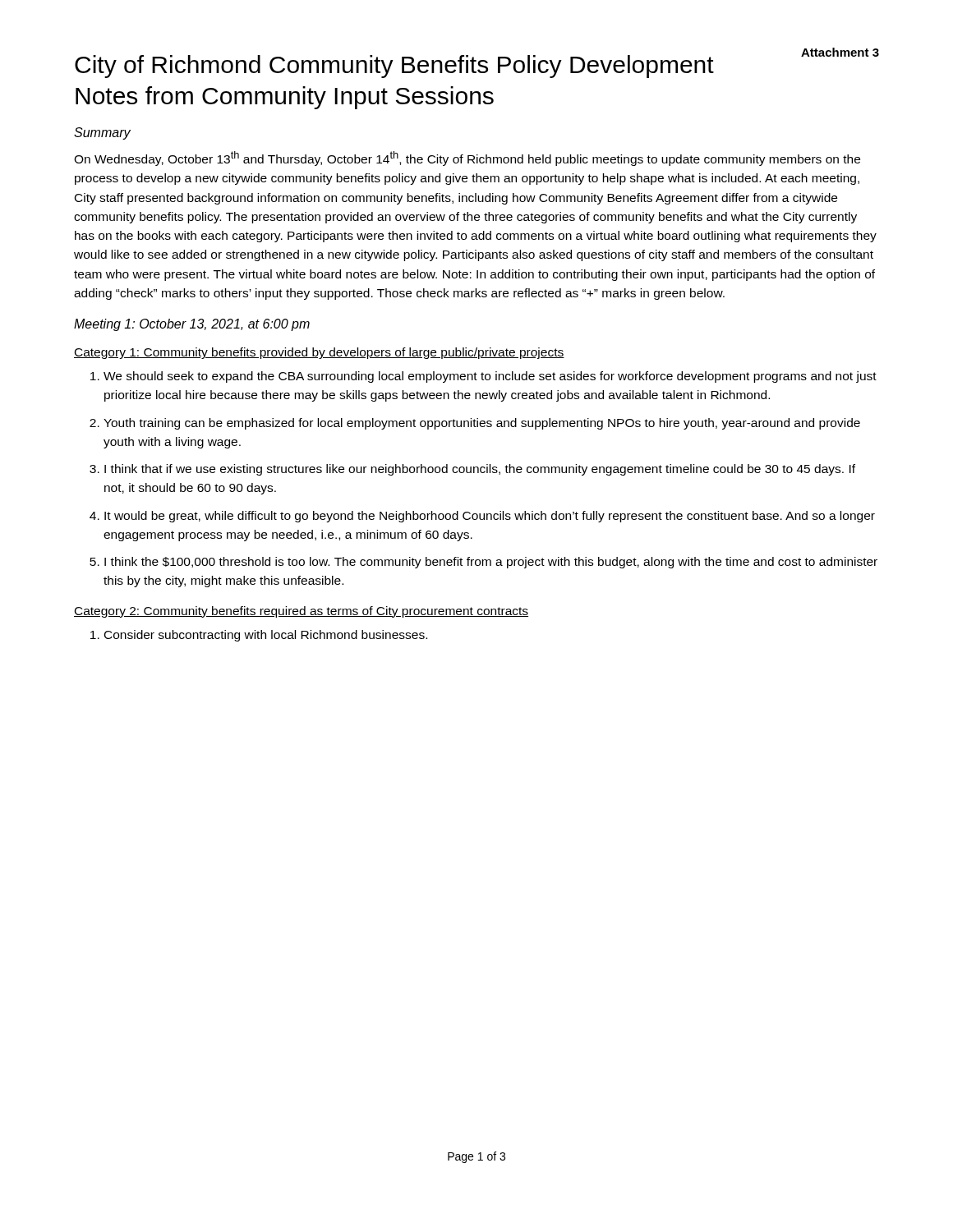Select the text block starting "Consider subcontracting with"
The image size is (953, 1232).
pyautogui.click(x=266, y=636)
